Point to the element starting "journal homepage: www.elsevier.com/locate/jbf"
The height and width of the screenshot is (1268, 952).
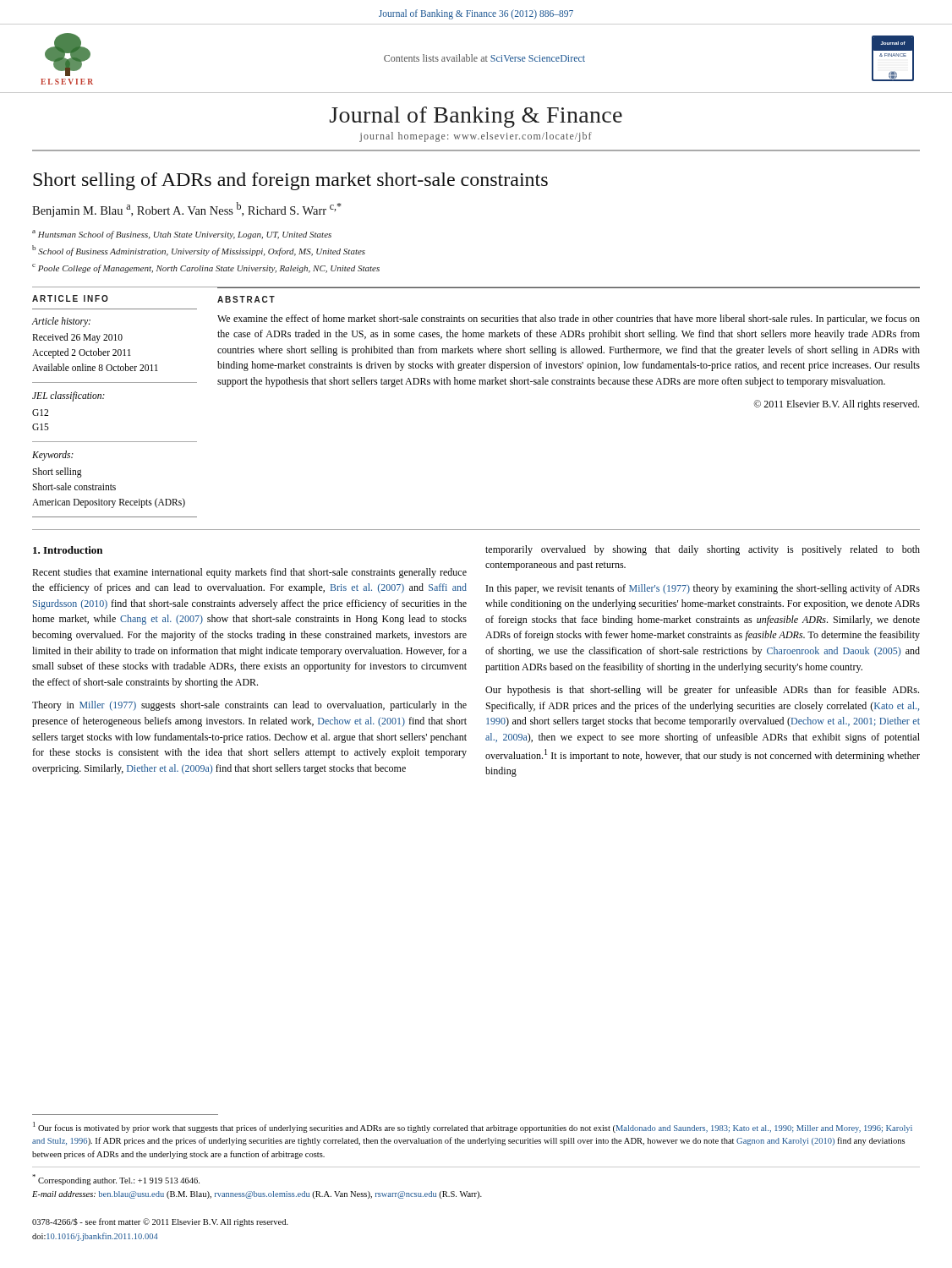click(476, 136)
